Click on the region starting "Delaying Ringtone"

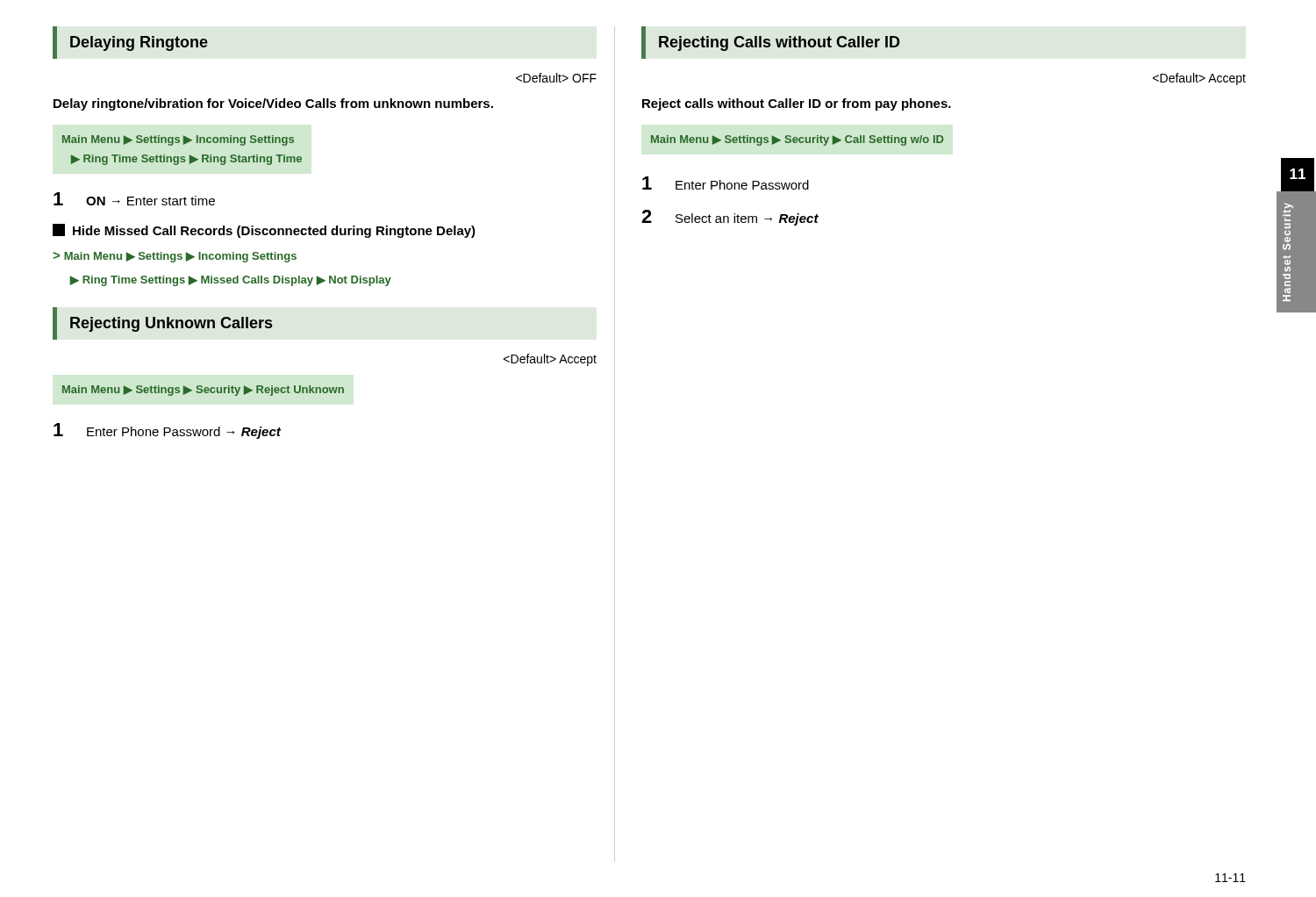(139, 42)
